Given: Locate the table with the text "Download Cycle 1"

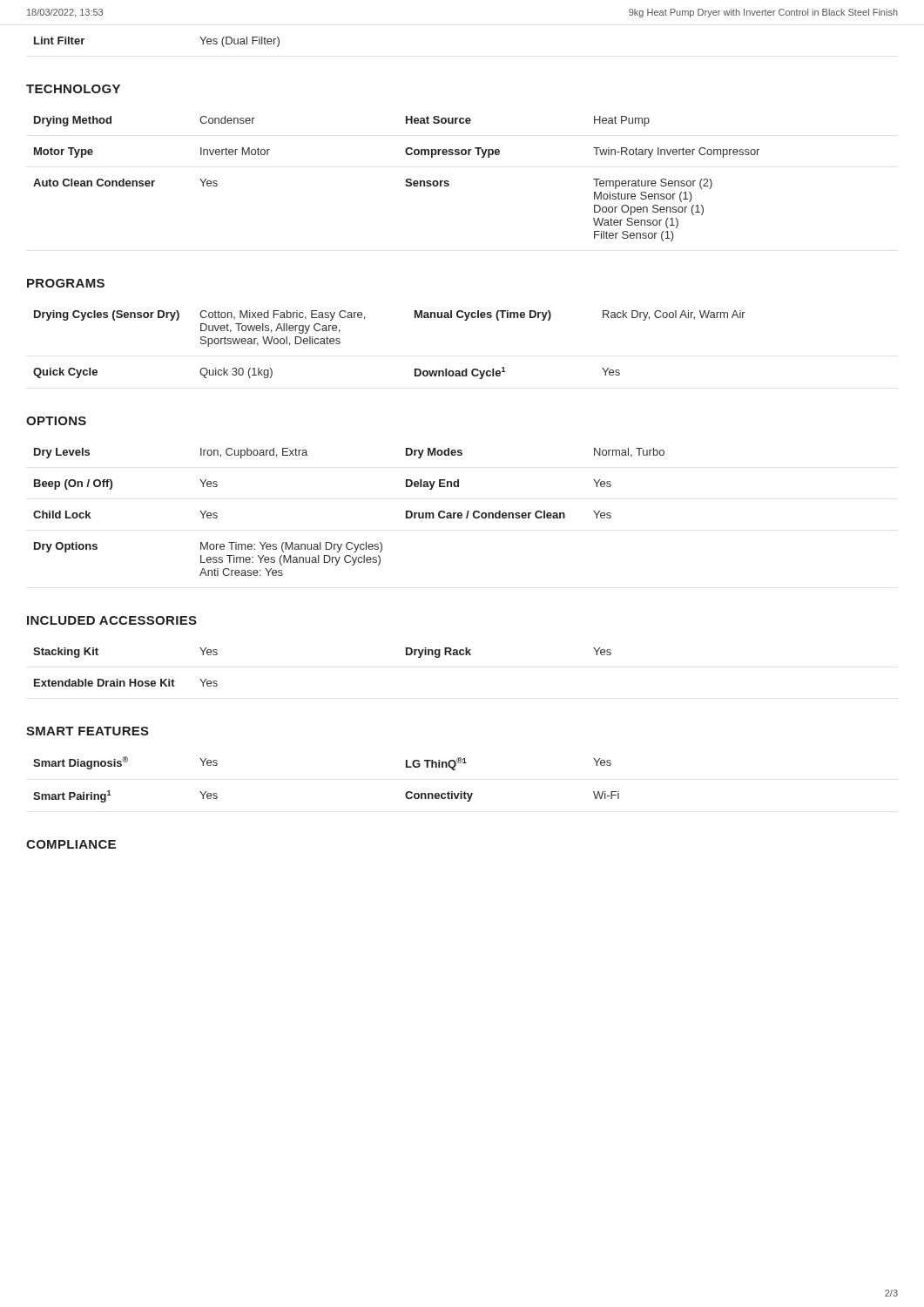Looking at the screenshot, I should [x=462, y=344].
